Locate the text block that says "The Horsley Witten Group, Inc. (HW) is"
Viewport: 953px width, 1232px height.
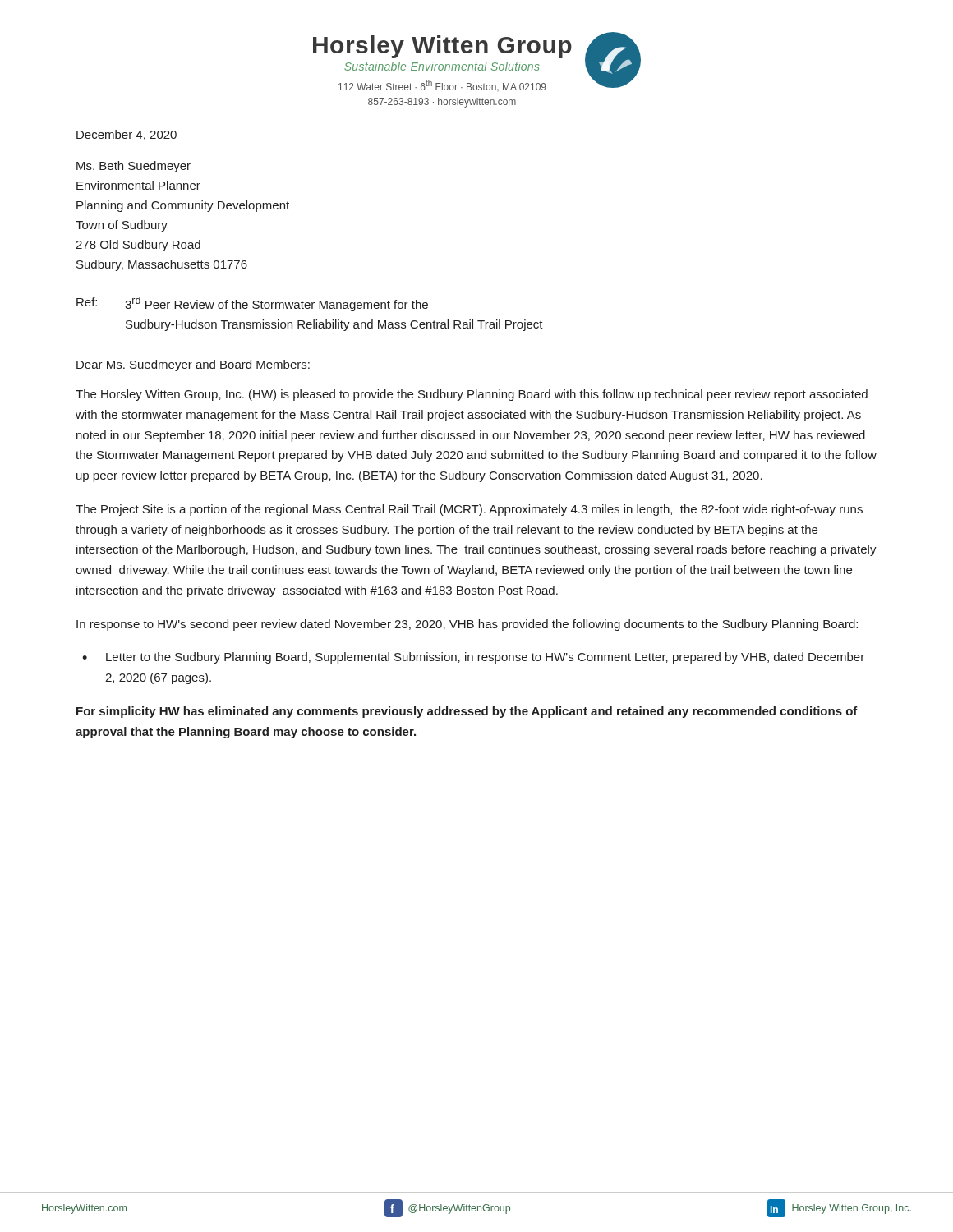476,434
